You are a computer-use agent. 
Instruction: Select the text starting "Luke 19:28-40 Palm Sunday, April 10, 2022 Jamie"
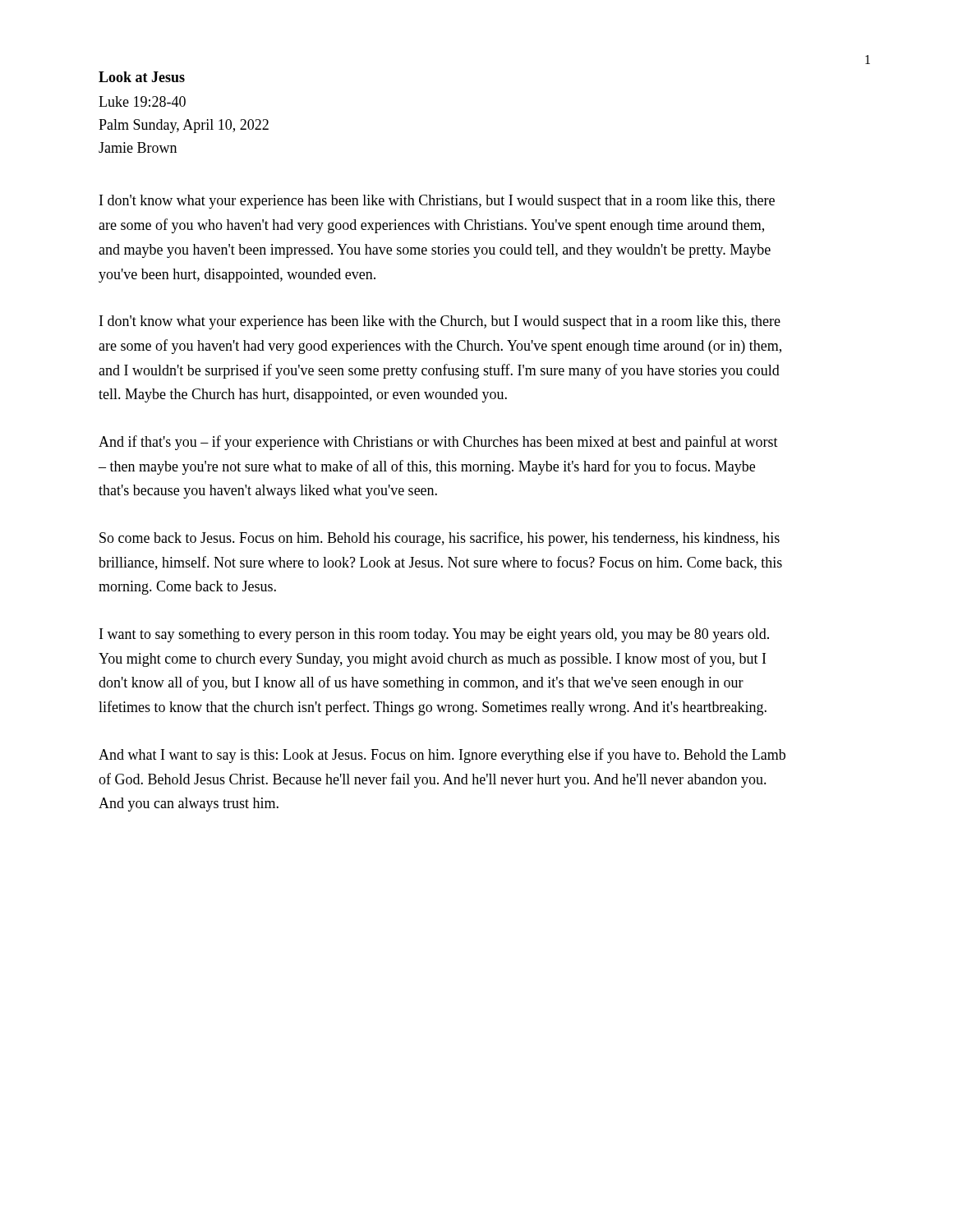click(x=184, y=125)
